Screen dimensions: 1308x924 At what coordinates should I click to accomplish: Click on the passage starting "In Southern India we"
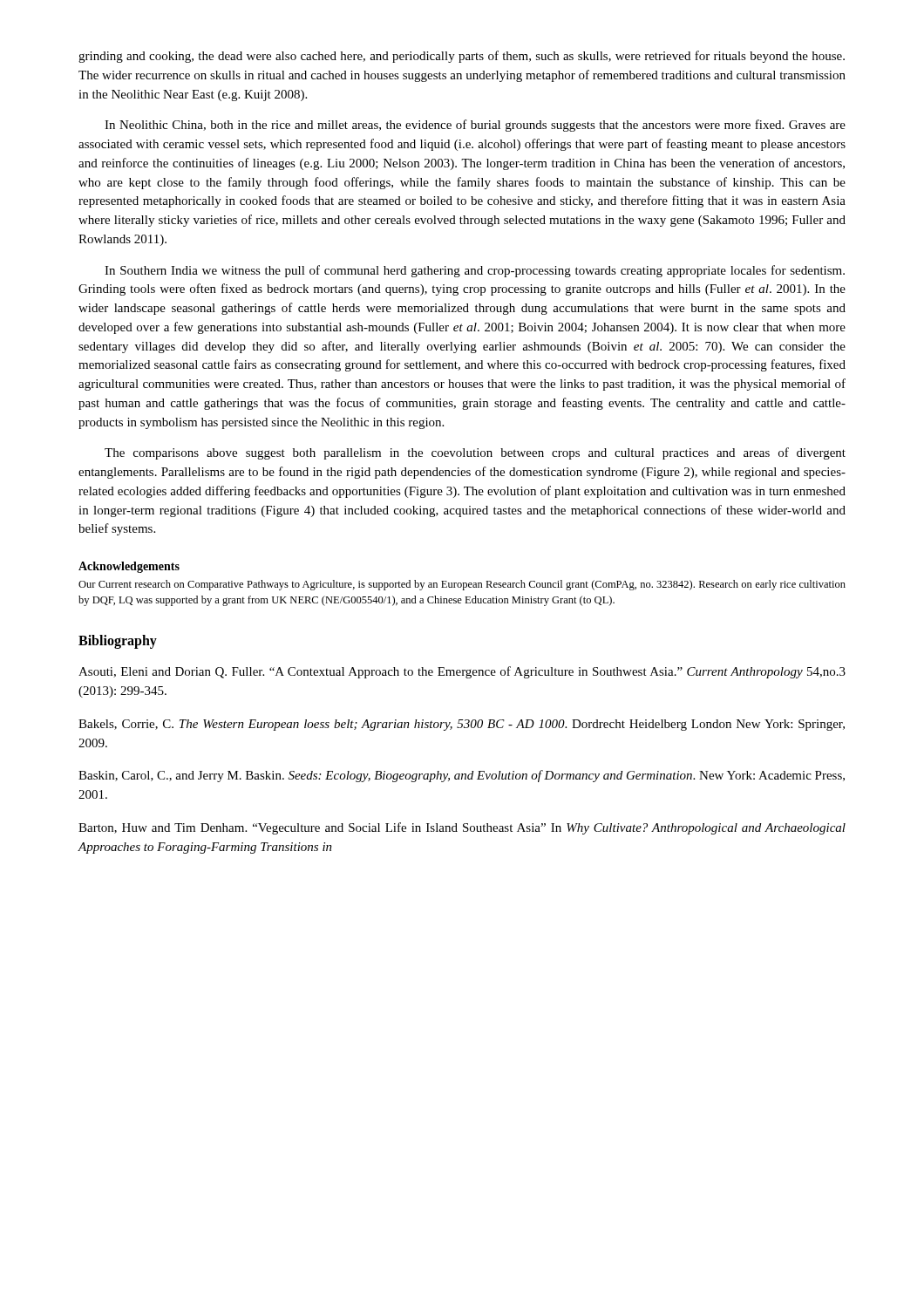(x=462, y=347)
